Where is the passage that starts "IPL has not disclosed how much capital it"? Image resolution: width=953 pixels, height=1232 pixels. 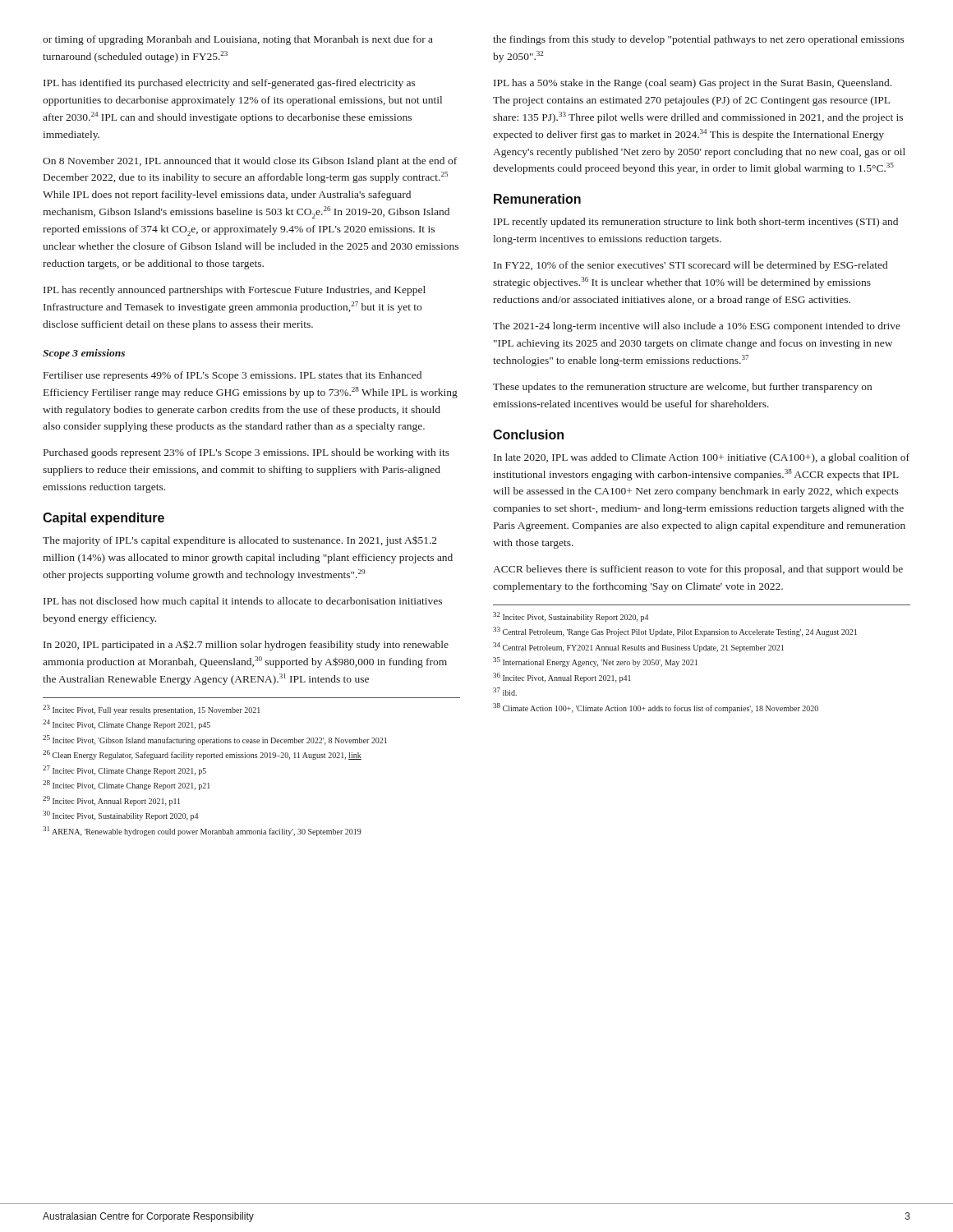[x=251, y=610]
